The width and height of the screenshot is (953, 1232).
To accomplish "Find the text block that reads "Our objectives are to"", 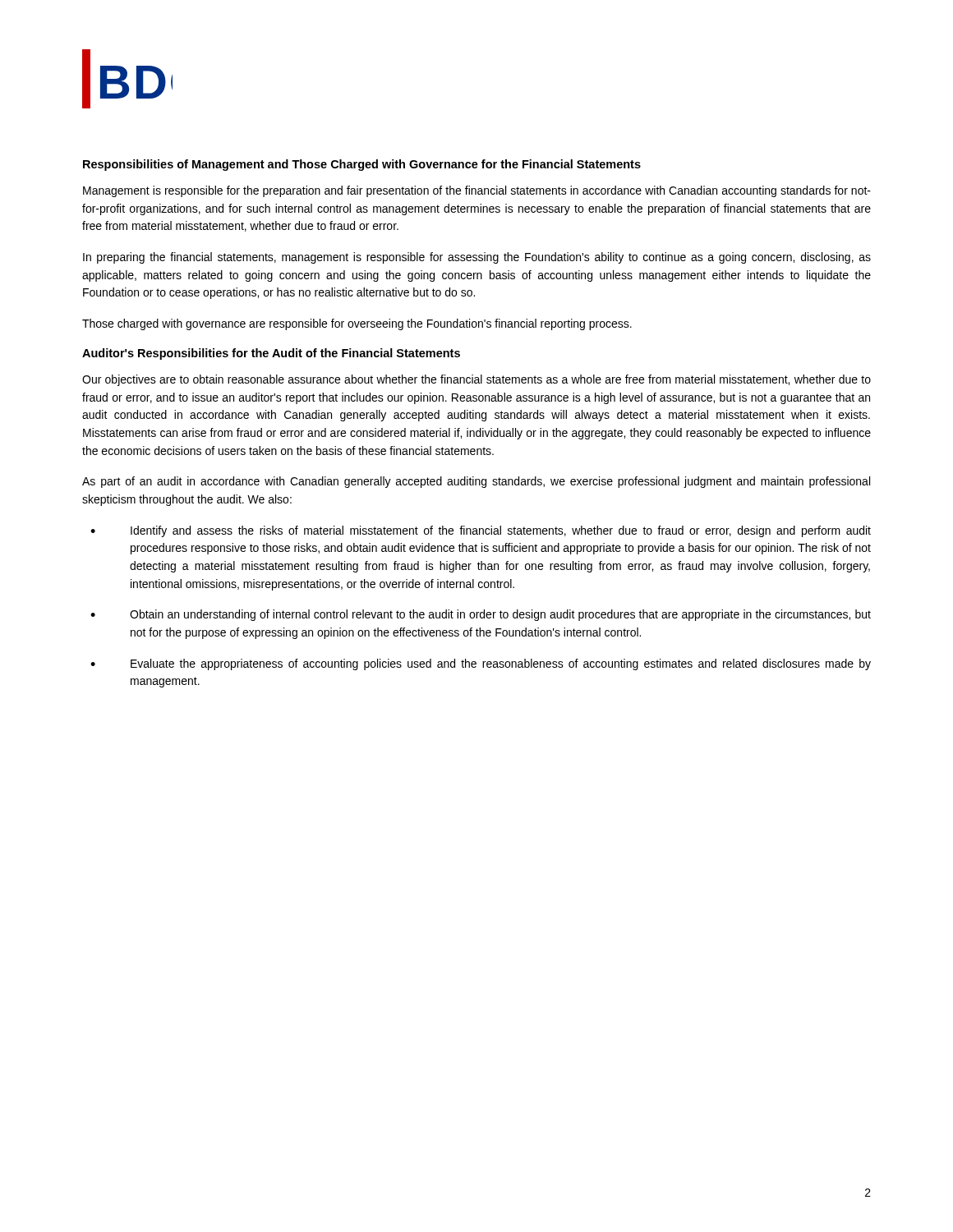I will [476, 415].
